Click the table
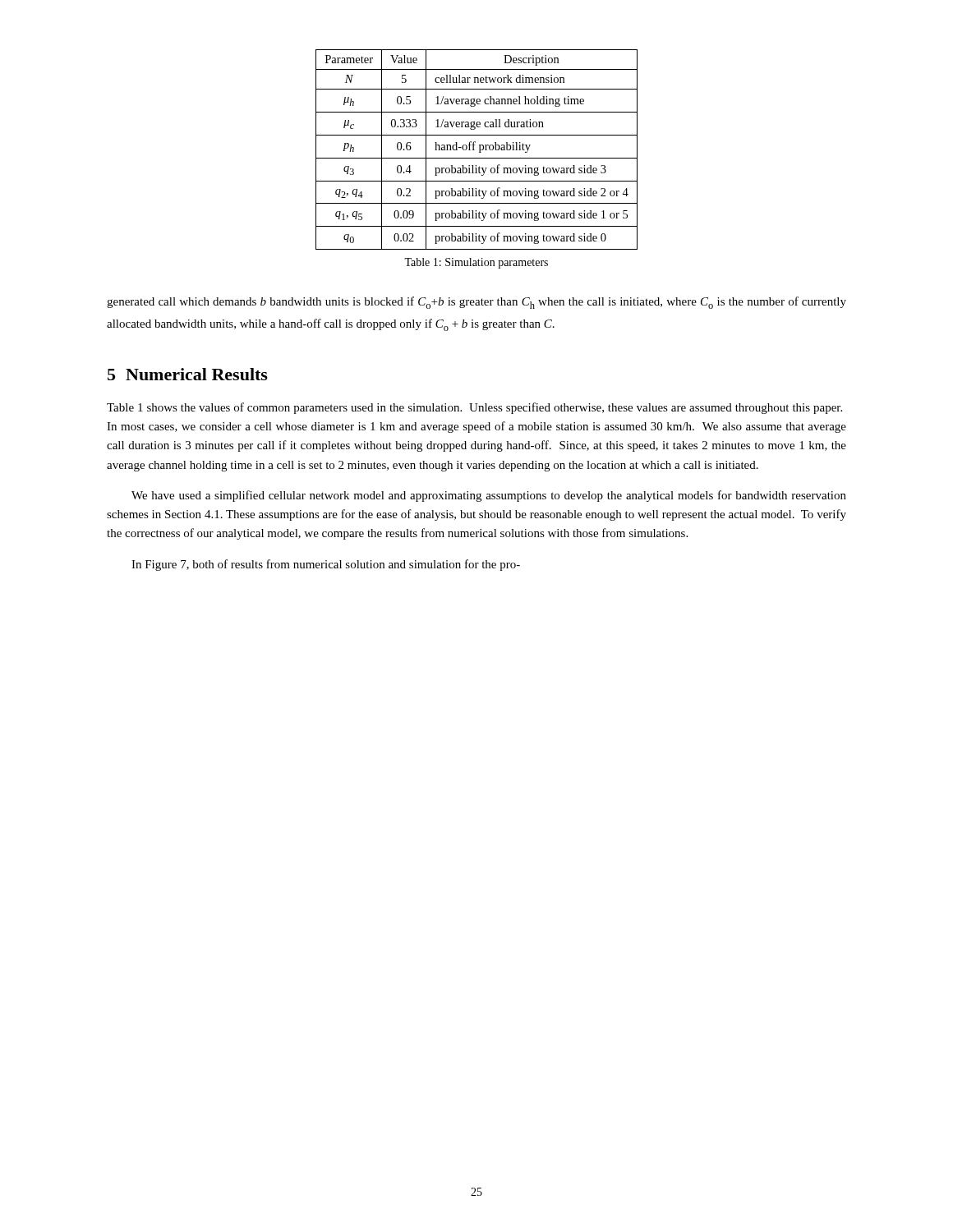Screen dimensions: 1232x953 (476, 150)
